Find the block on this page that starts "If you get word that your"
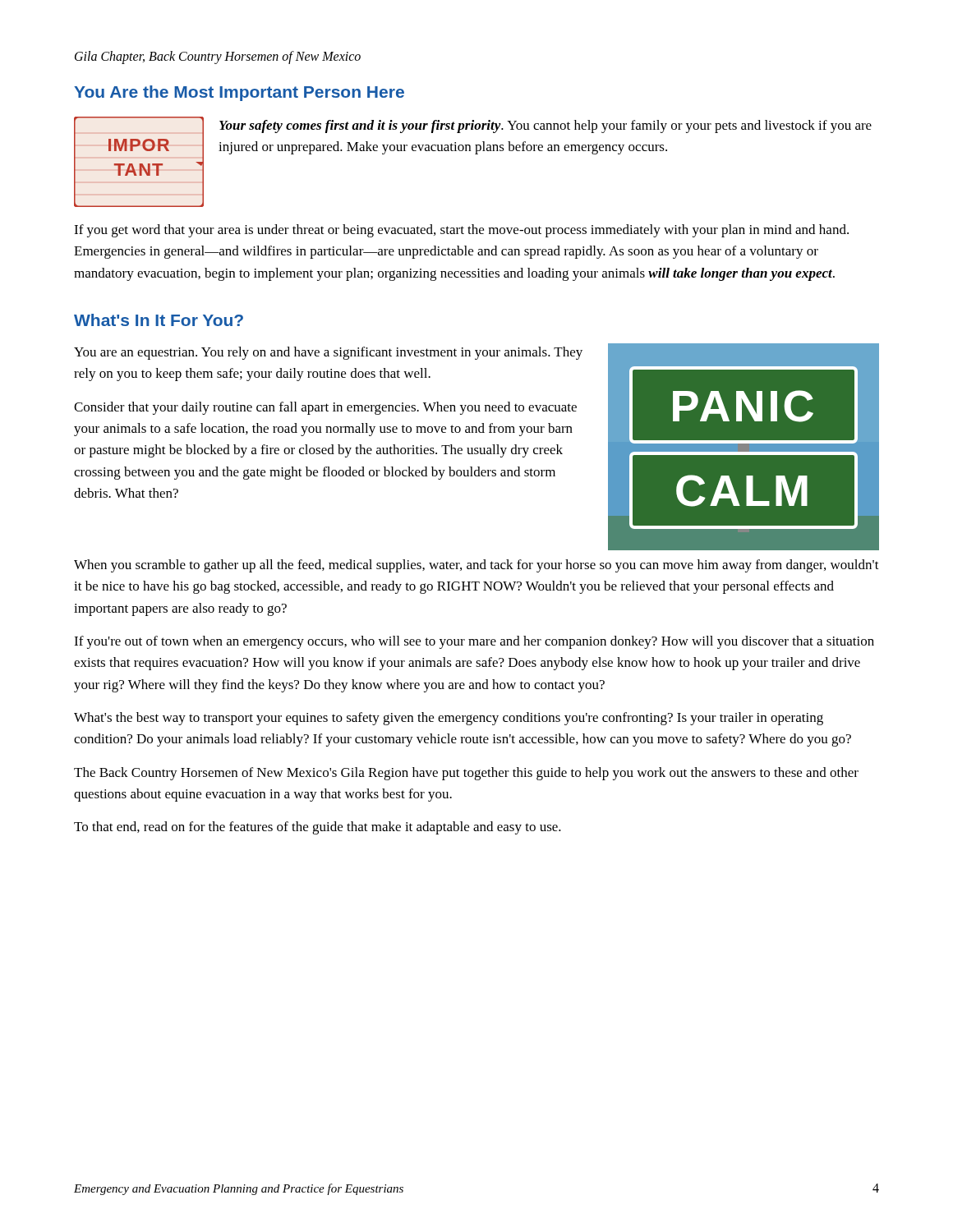The image size is (953, 1232). 462,251
